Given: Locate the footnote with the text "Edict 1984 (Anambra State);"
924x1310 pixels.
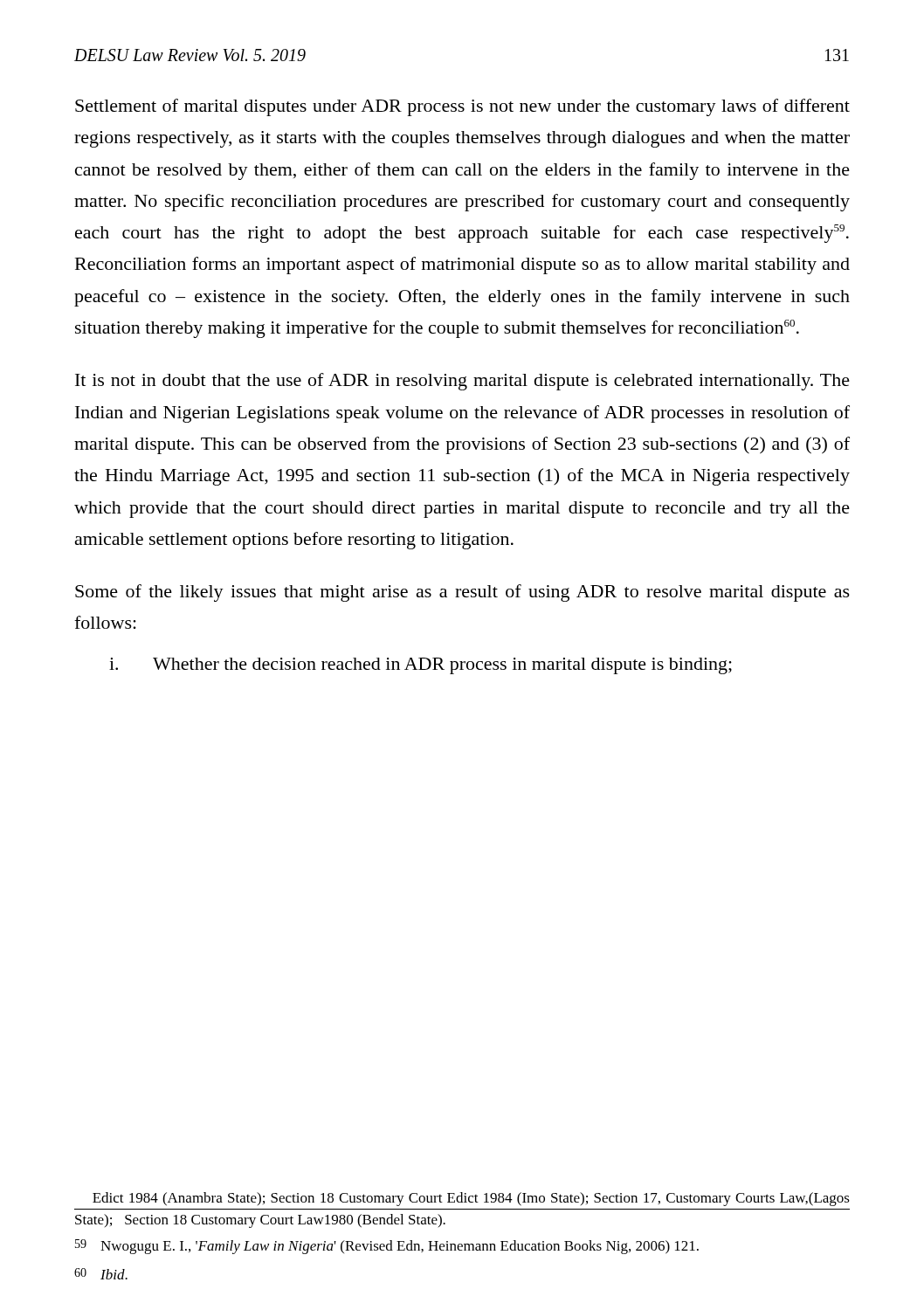Looking at the screenshot, I should 462,1209.
